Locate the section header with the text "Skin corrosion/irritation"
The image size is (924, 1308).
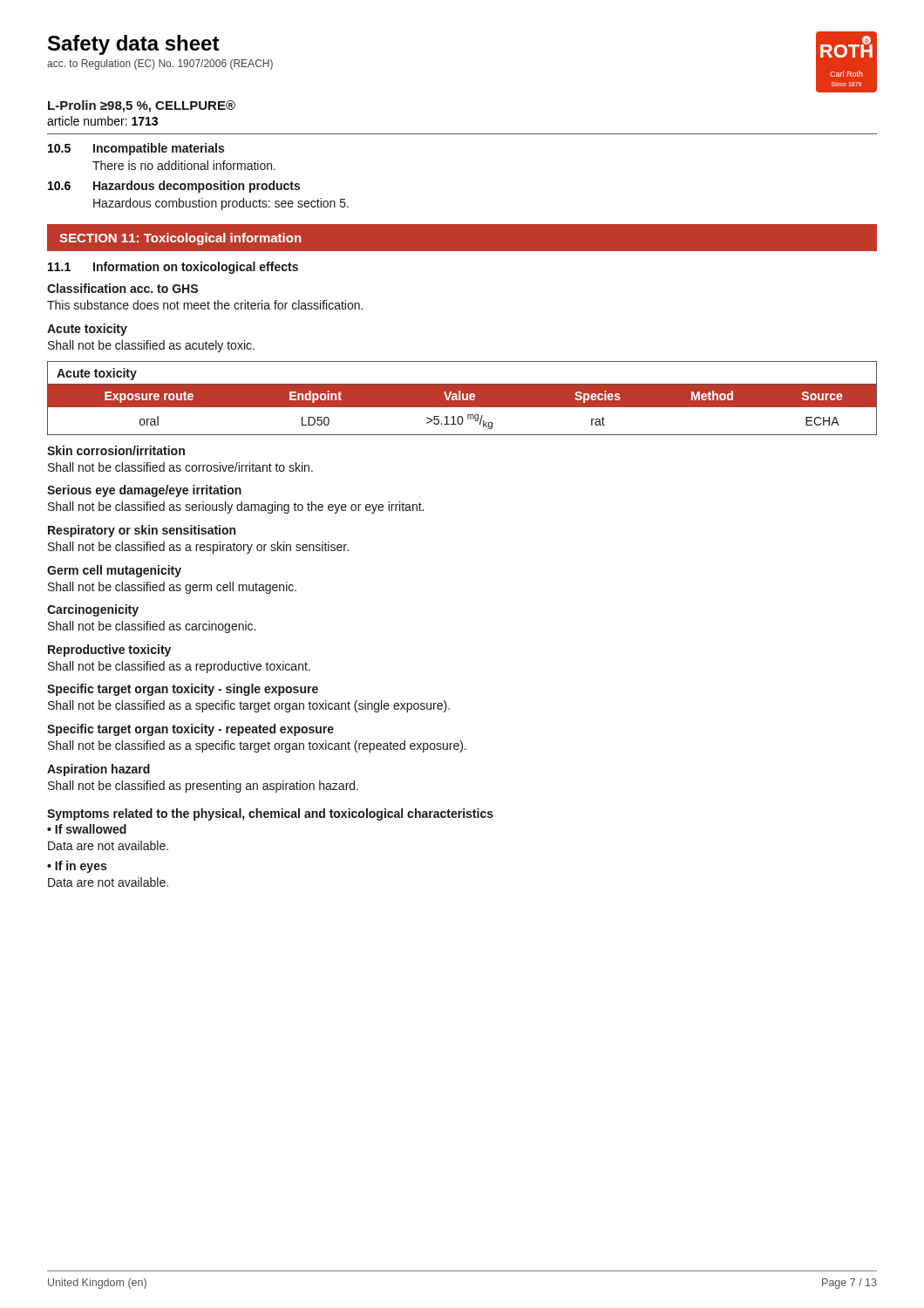click(116, 451)
